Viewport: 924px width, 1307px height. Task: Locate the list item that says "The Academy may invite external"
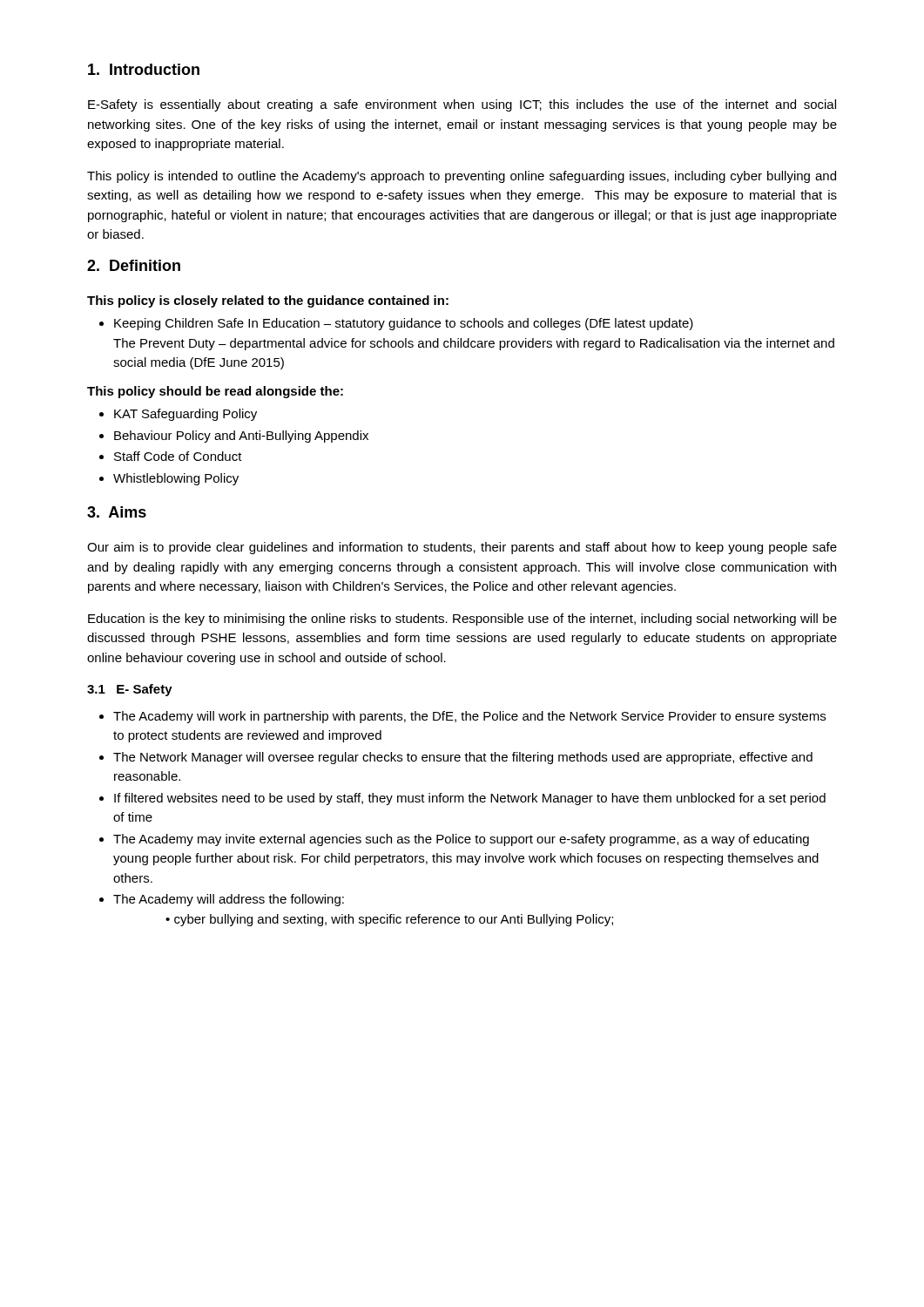pos(462,858)
